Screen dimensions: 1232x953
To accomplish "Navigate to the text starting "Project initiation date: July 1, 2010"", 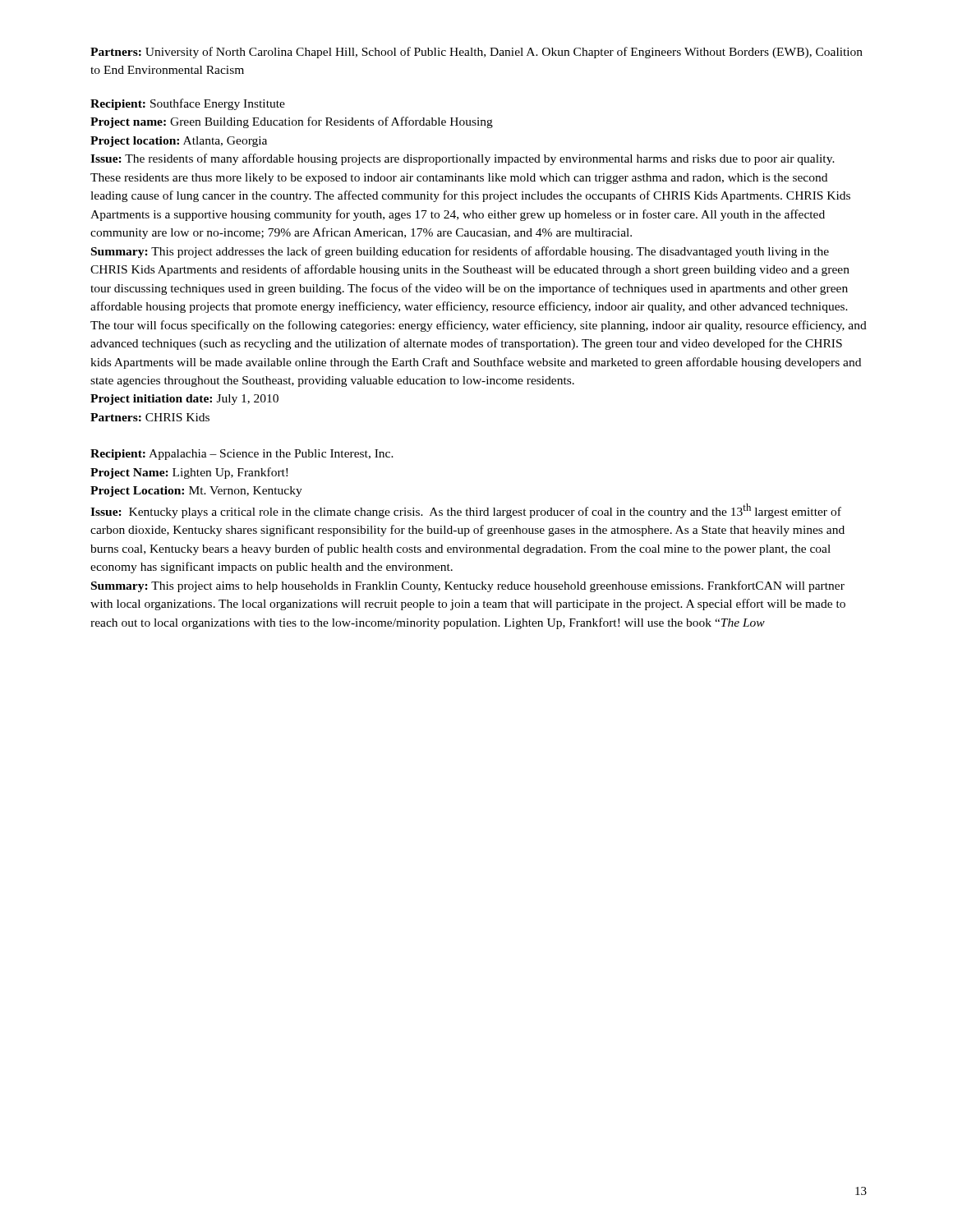I will (x=184, y=400).
